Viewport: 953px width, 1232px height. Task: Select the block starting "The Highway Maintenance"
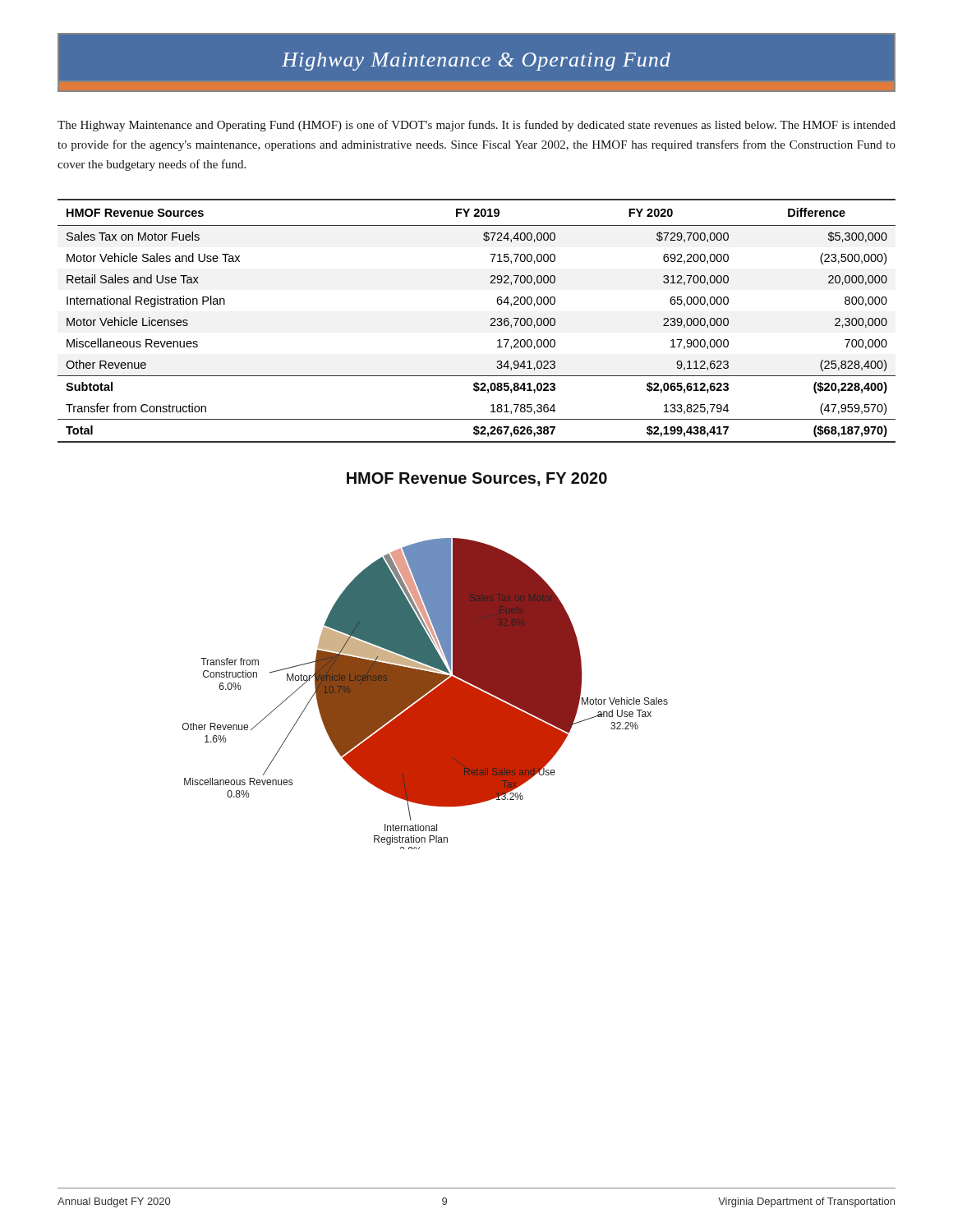point(476,145)
